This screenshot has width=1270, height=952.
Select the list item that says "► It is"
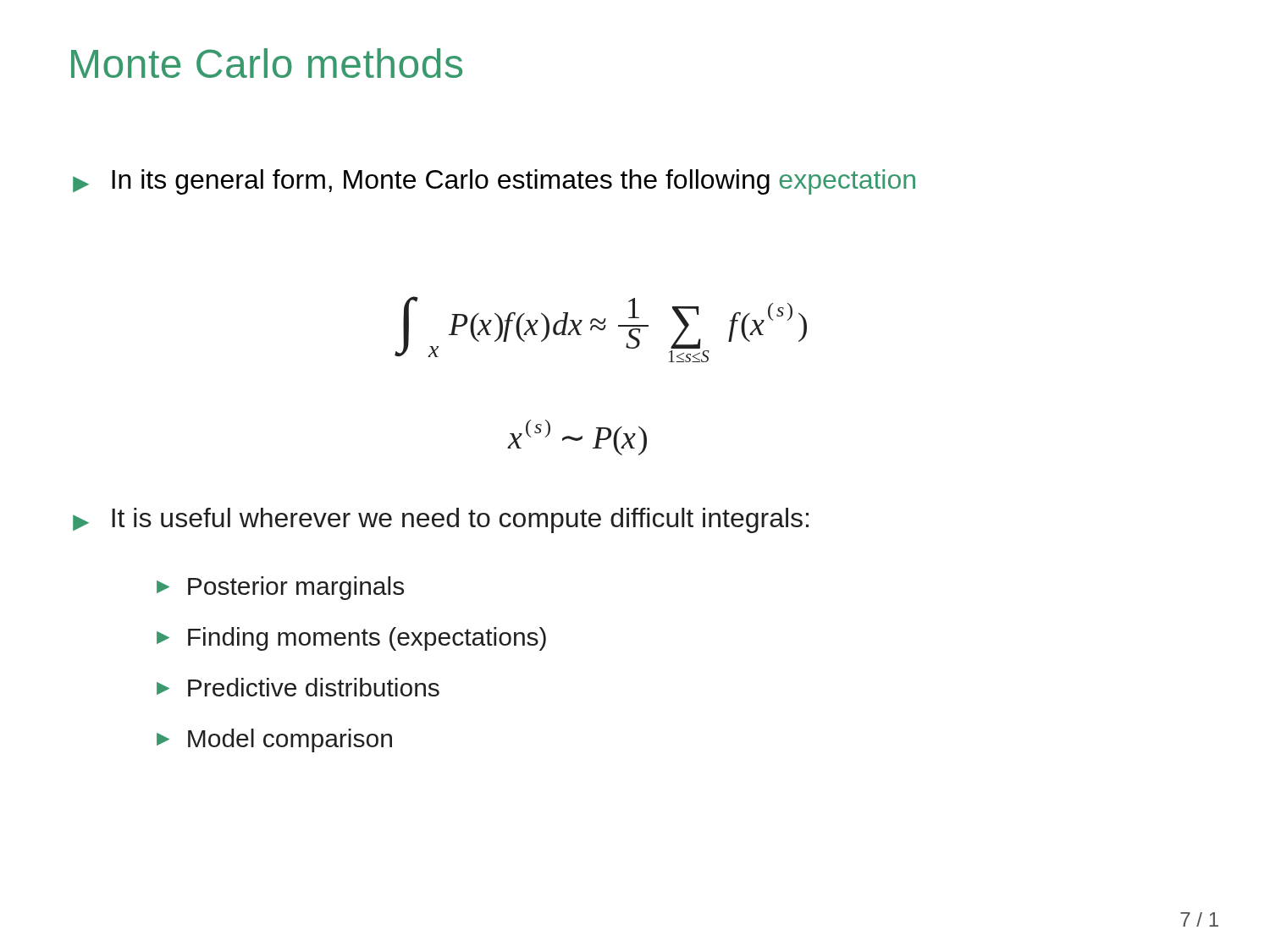439,520
